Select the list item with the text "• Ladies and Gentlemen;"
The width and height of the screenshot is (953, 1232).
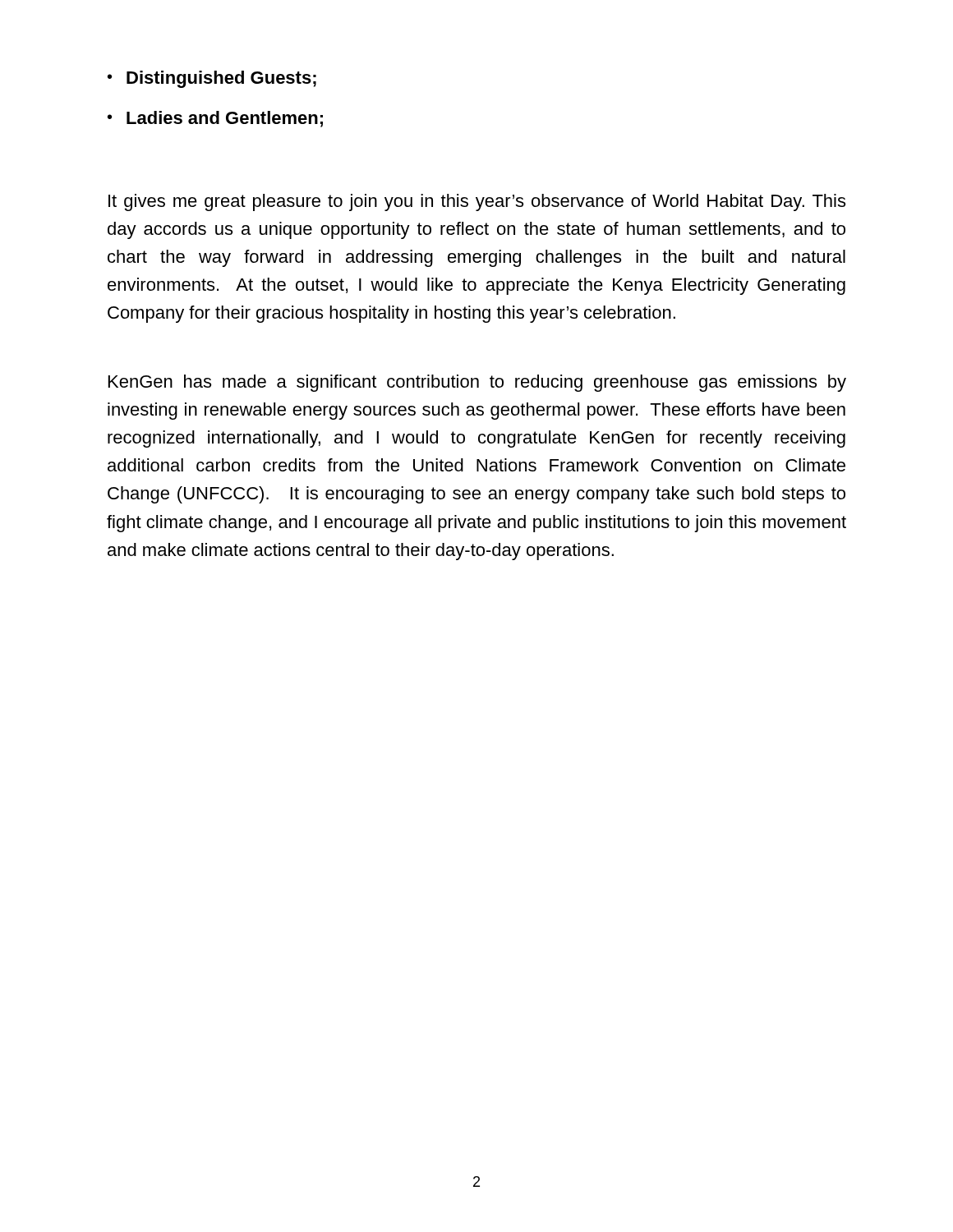click(x=216, y=118)
